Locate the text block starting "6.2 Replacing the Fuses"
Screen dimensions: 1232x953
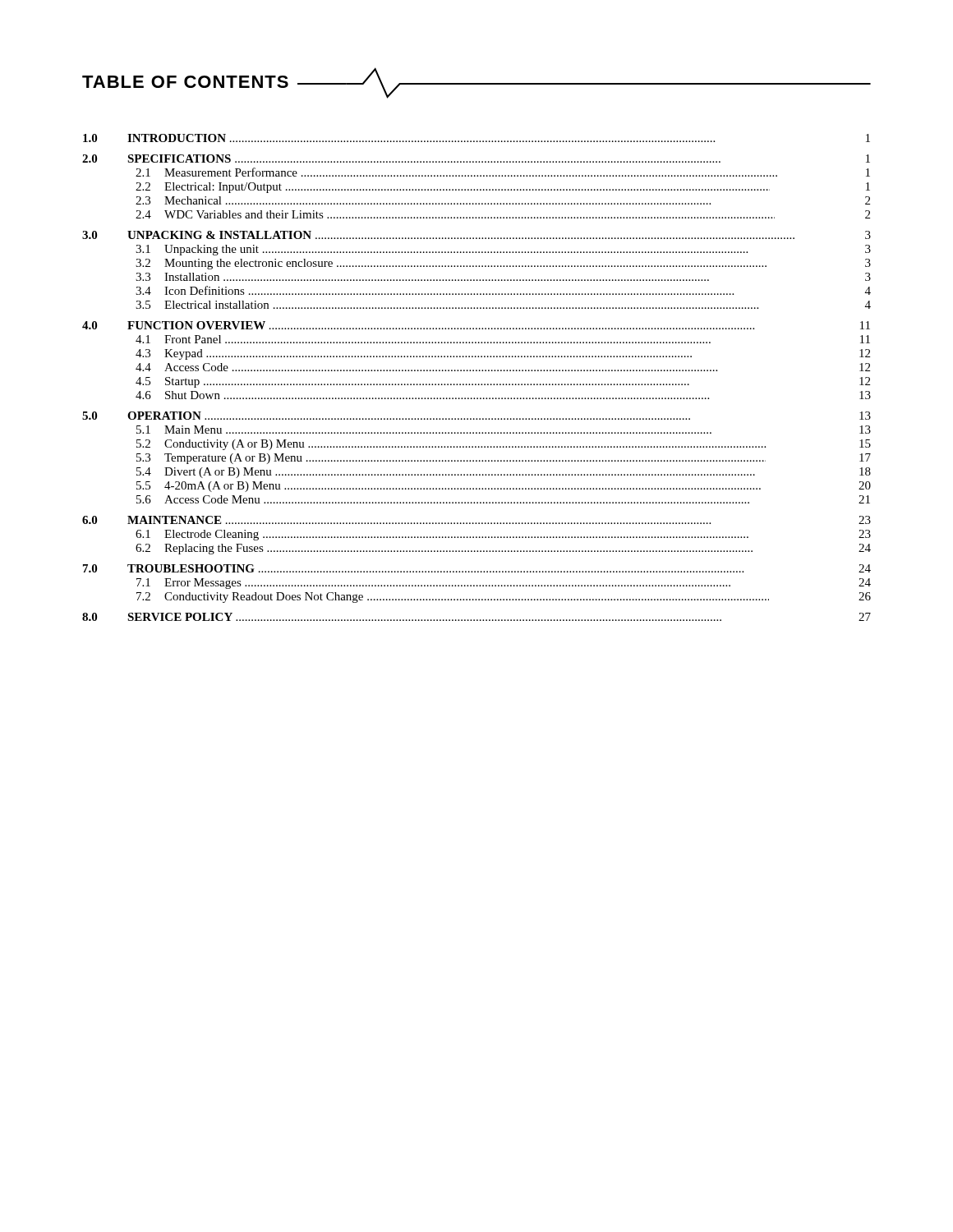pyautogui.click(x=476, y=548)
